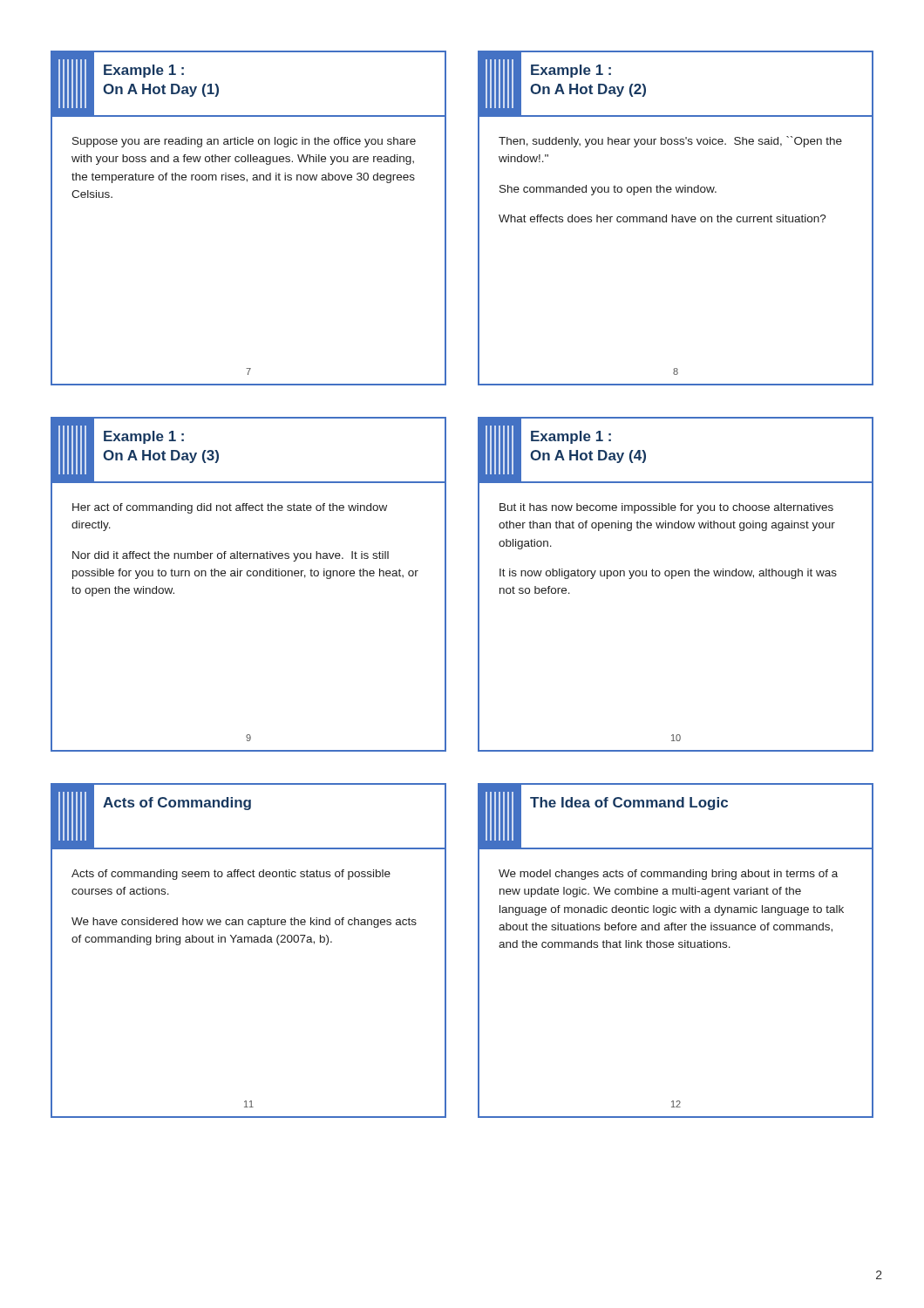
Task: Locate the text "Acts of Commanding"
Action: [177, 803]
